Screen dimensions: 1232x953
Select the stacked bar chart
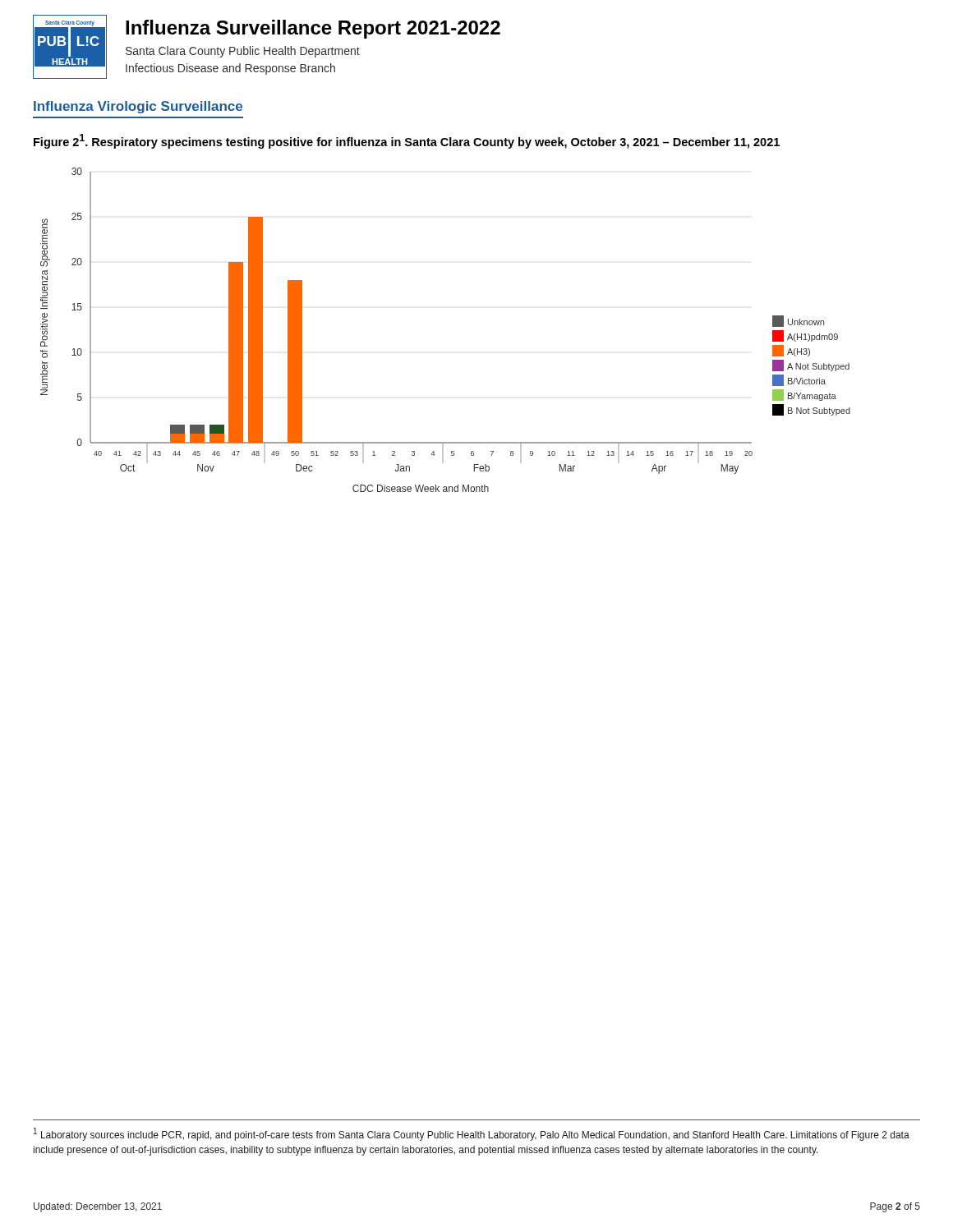476,338
